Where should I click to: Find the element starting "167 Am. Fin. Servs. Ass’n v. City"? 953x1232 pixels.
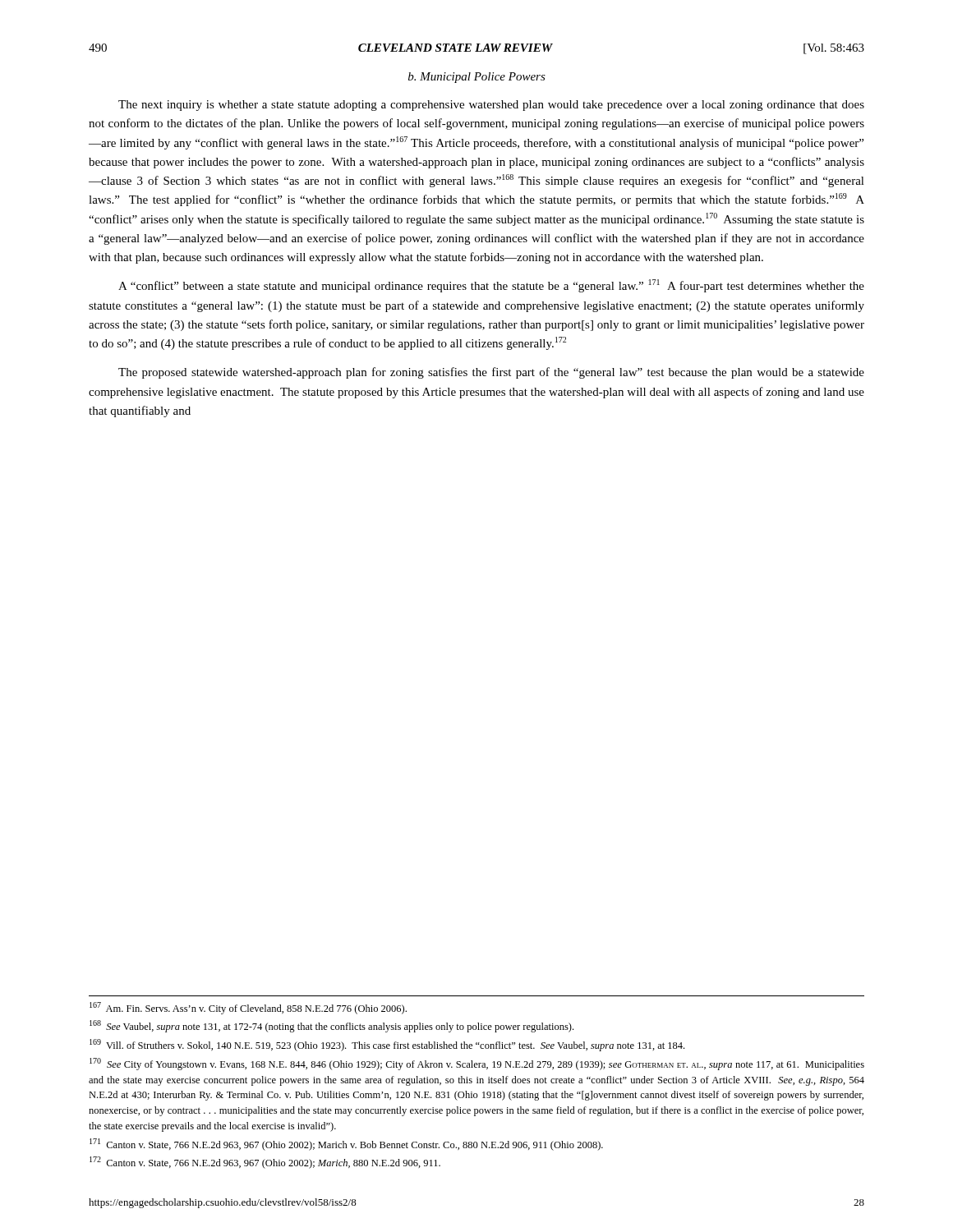(x=248, y=1007)
